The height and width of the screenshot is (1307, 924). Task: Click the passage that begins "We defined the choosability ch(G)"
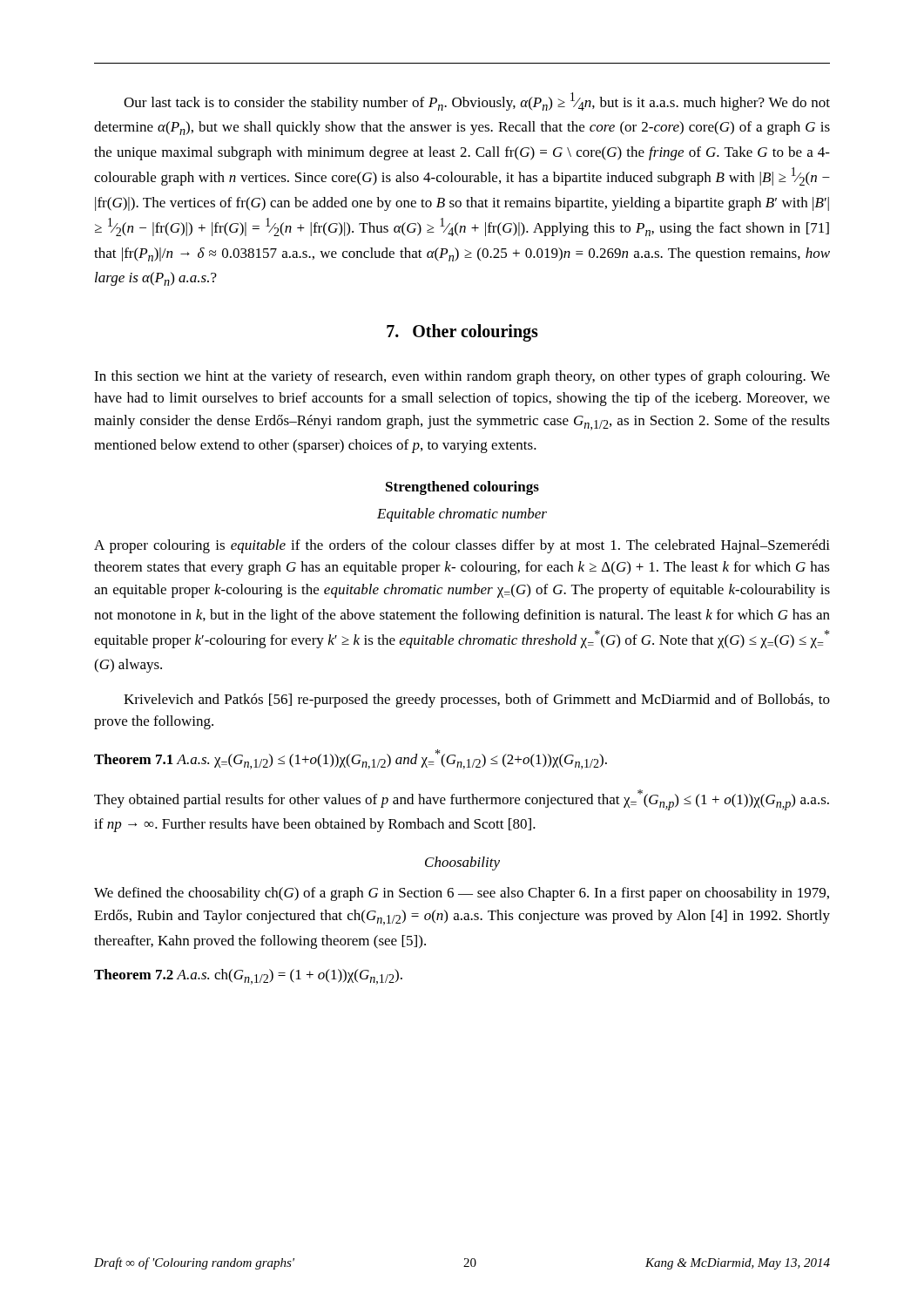pos(462,917)
